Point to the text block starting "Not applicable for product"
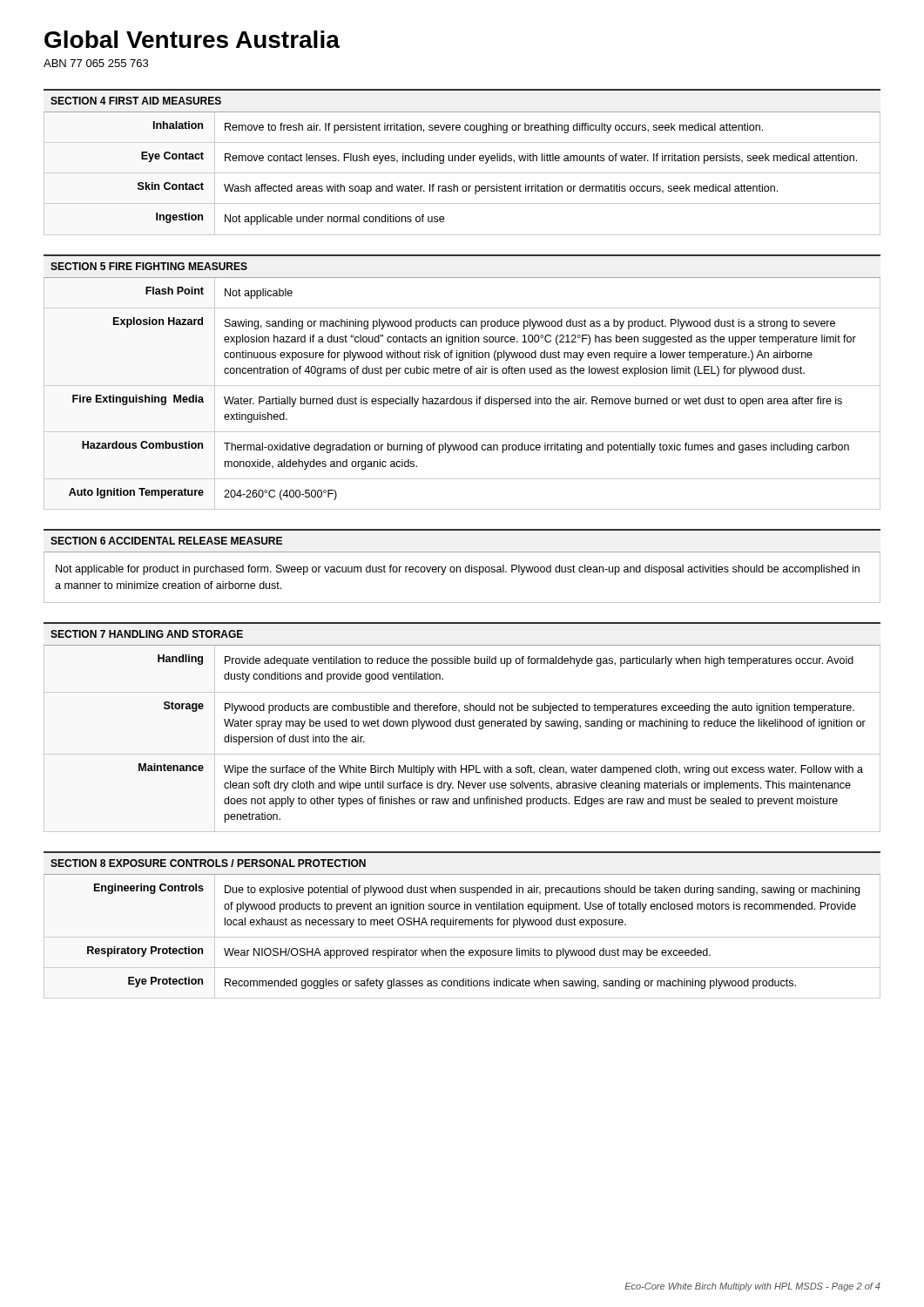Image resolution: width=924 pixels, height=1307 pixels. (458, 577)
